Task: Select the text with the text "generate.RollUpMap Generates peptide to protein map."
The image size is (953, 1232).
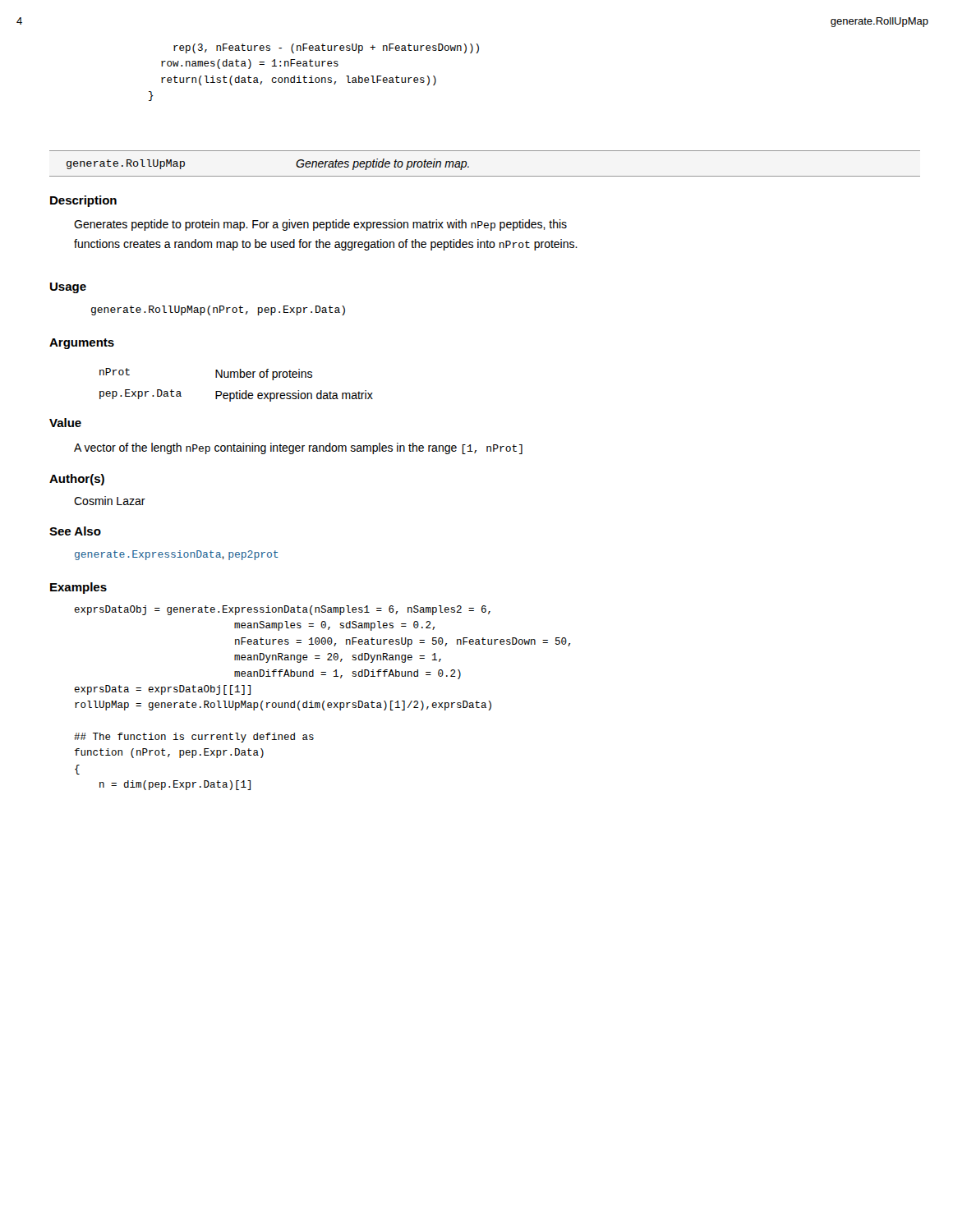Action: (129, 164)
